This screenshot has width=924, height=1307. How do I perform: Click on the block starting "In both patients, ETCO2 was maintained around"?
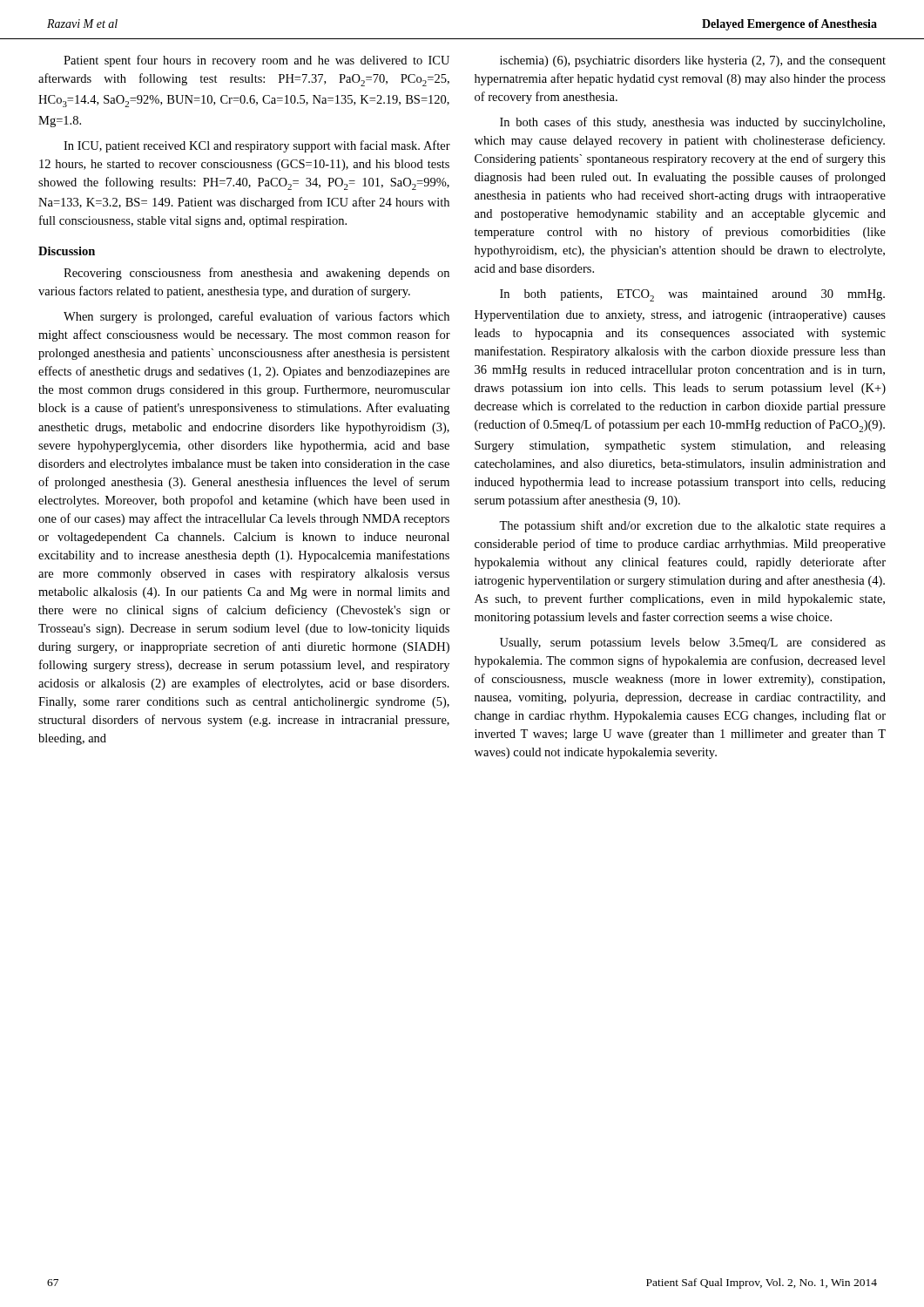tap(680, 398)
